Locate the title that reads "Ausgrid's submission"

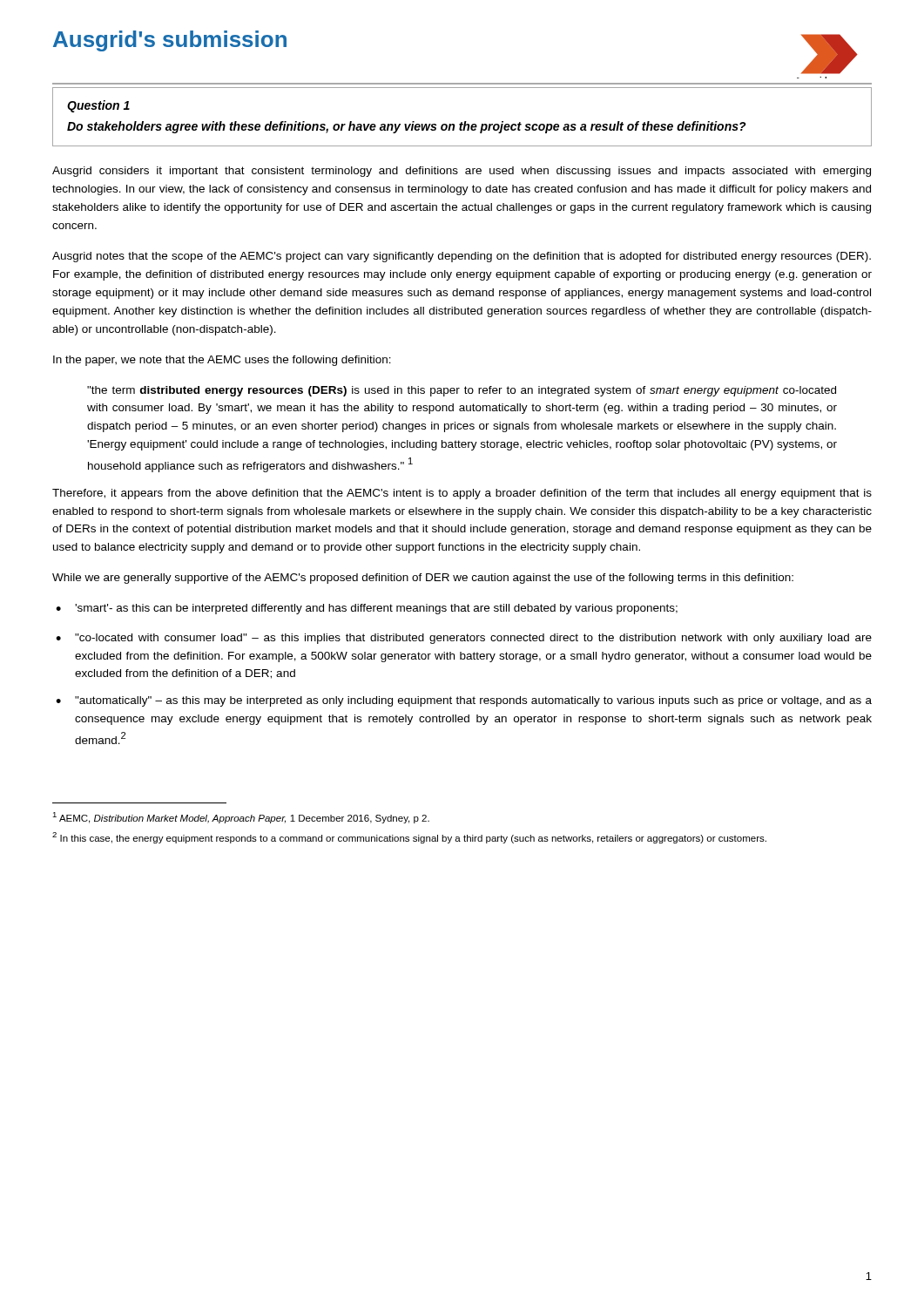170,39
